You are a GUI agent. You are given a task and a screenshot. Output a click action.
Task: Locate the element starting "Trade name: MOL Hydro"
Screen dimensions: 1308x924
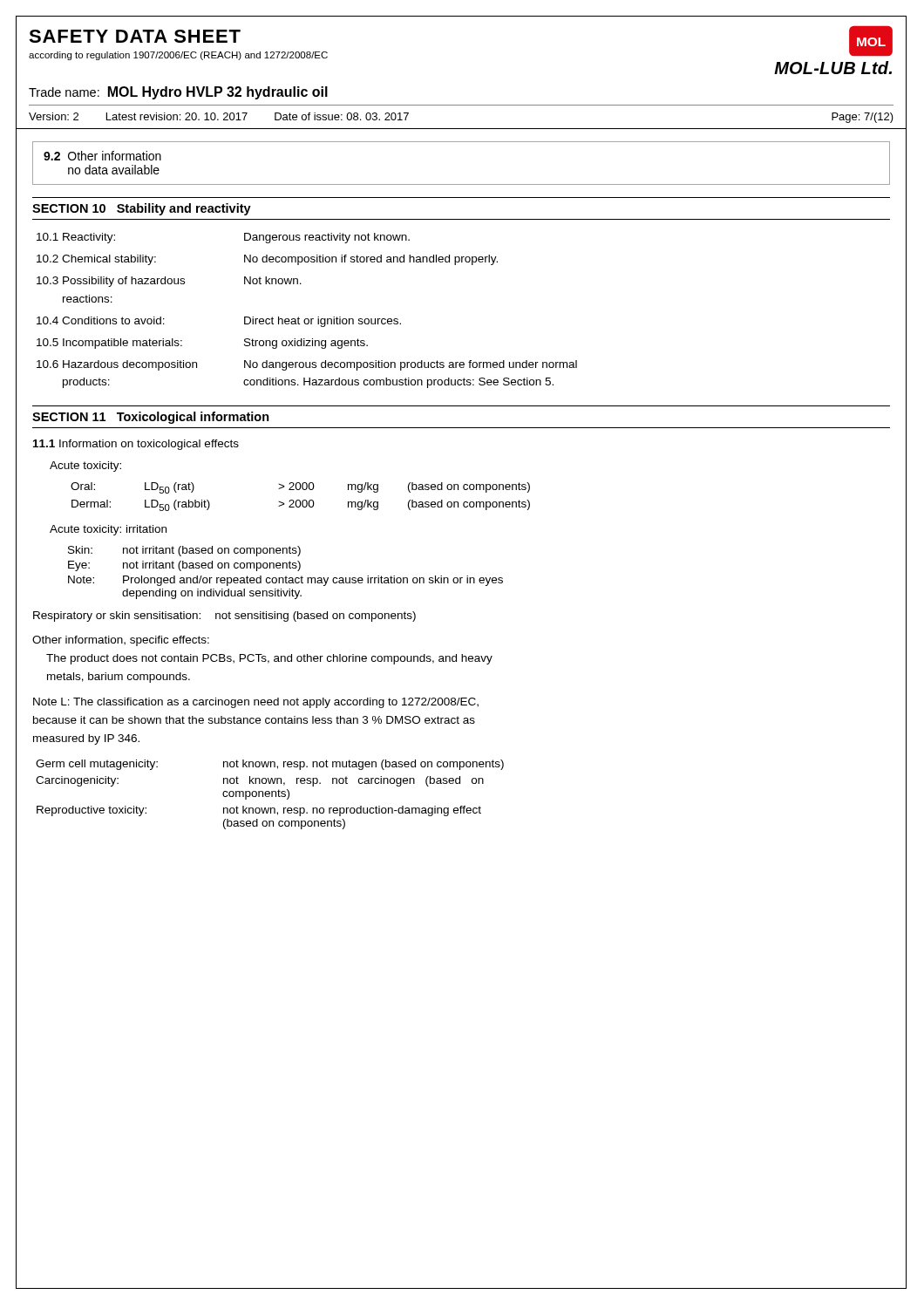pyautogui.click(x=178, y=92)
